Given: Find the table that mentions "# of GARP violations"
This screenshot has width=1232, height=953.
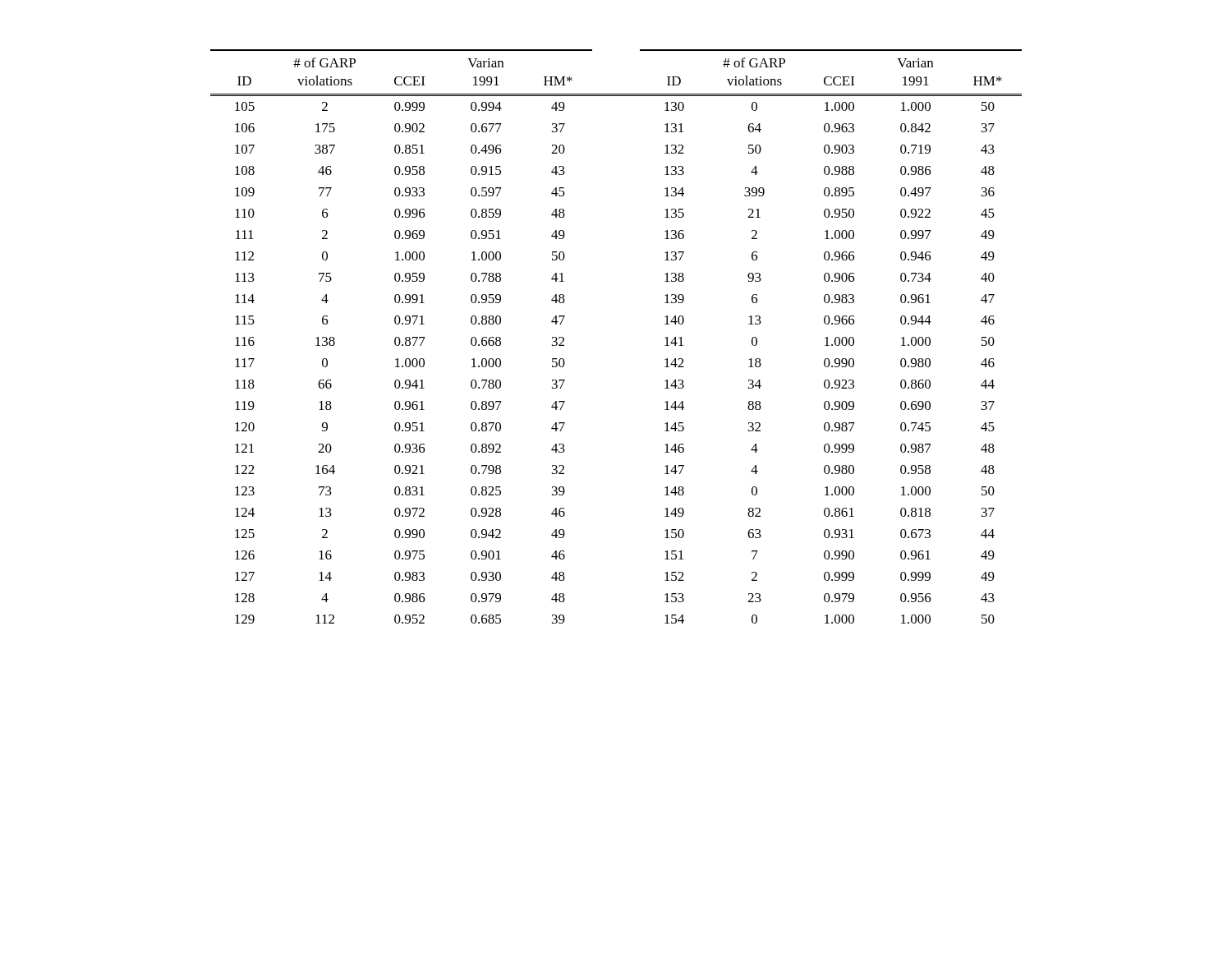Looking at the screenshot, I should [x=616, y=341].
